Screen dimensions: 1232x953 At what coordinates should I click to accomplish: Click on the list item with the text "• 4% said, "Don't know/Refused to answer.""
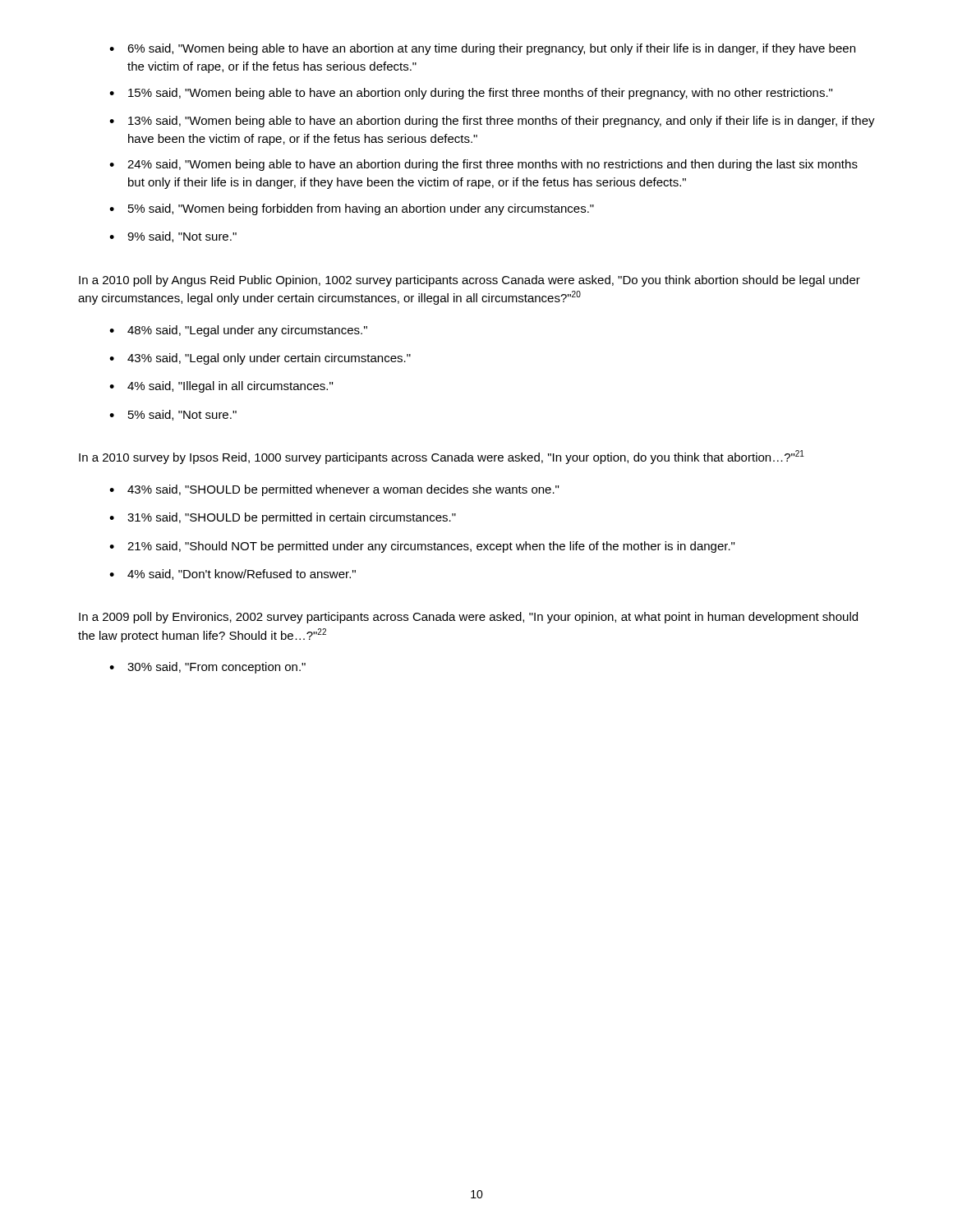[232, 575]
